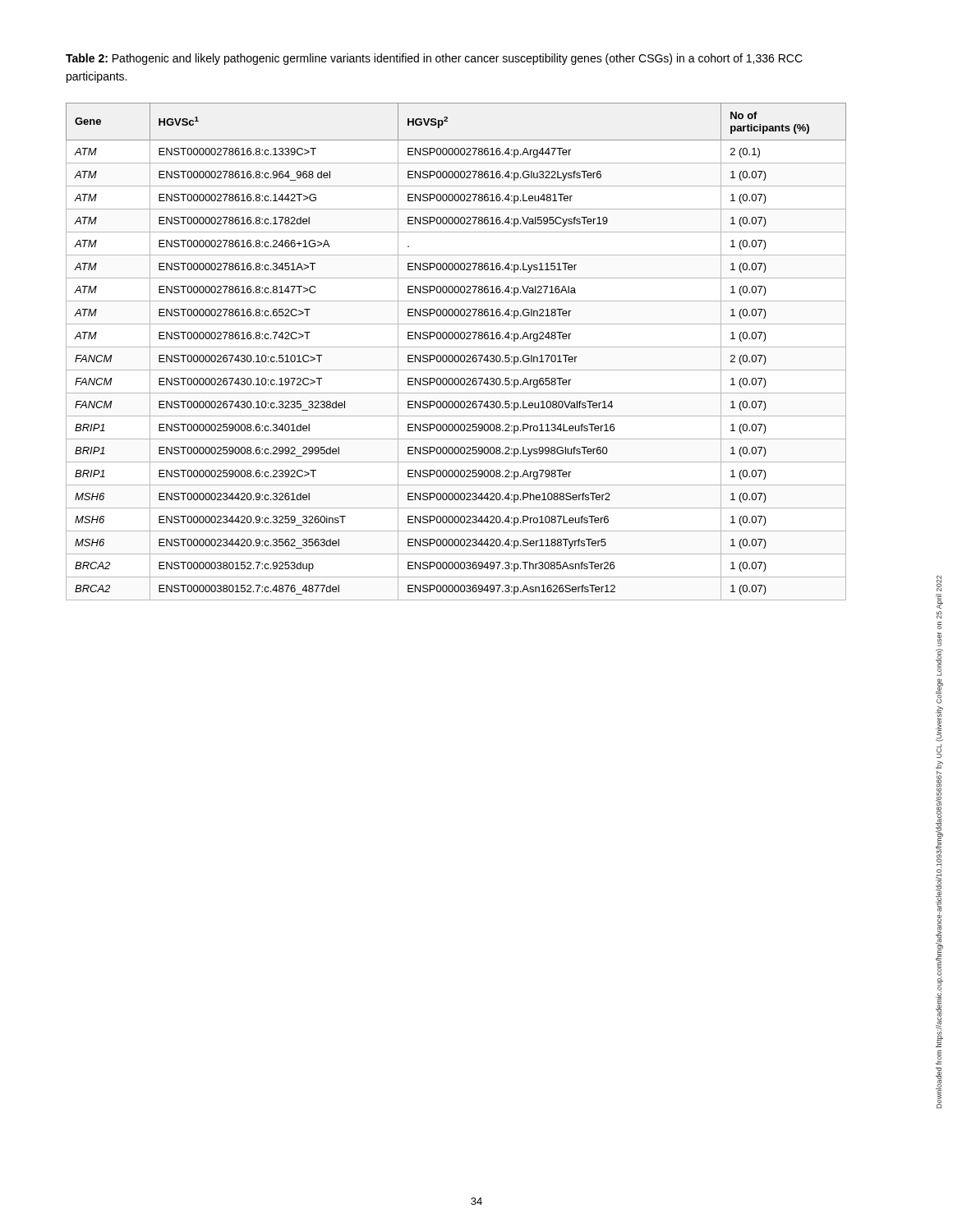This screenshot has width=953, height=1232.
Task: Locate the table with the text "1 (0.07)"
Action: (456, 351)
